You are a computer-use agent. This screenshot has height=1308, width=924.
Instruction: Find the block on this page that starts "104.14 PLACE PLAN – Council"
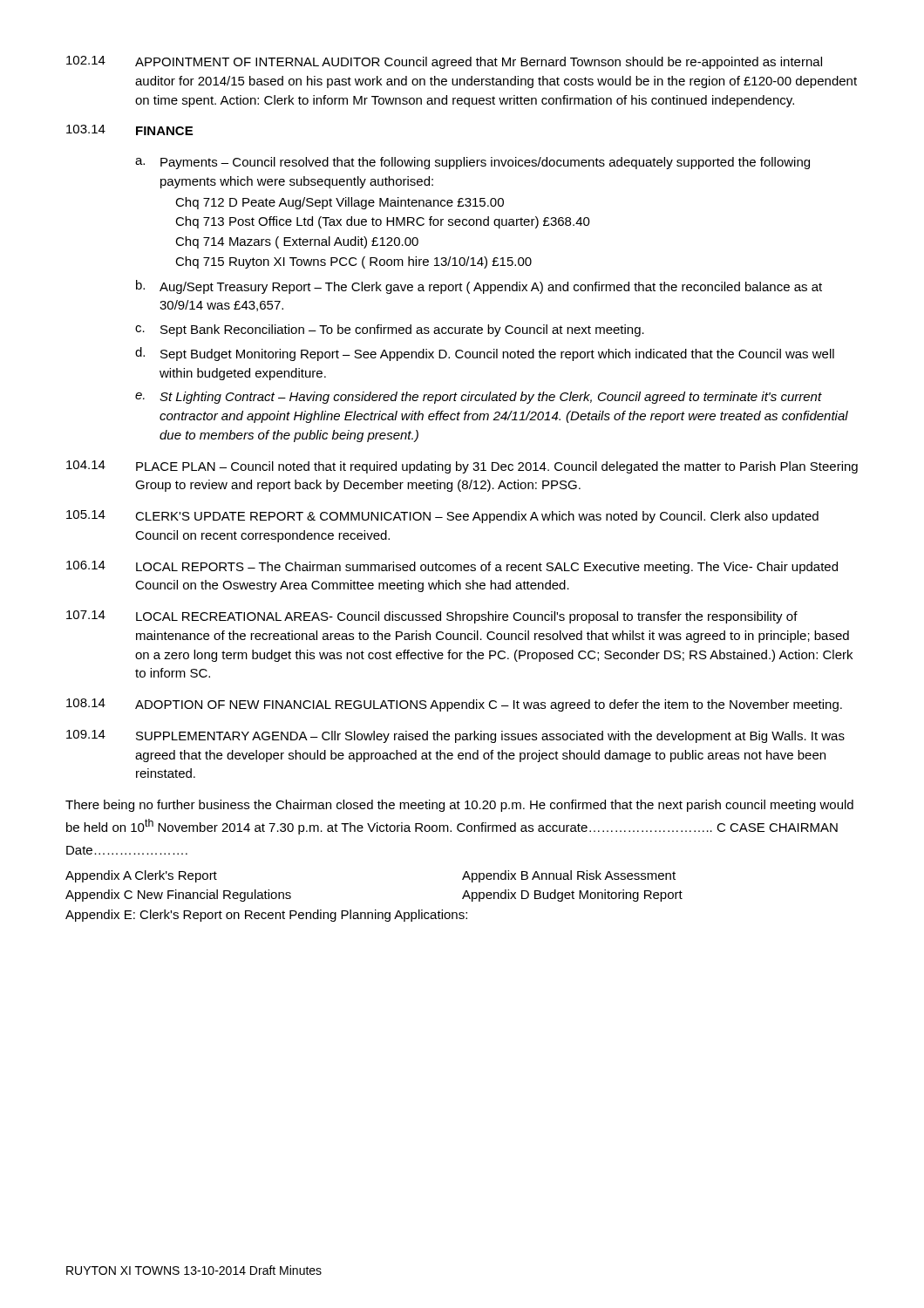tap(462, 475)
